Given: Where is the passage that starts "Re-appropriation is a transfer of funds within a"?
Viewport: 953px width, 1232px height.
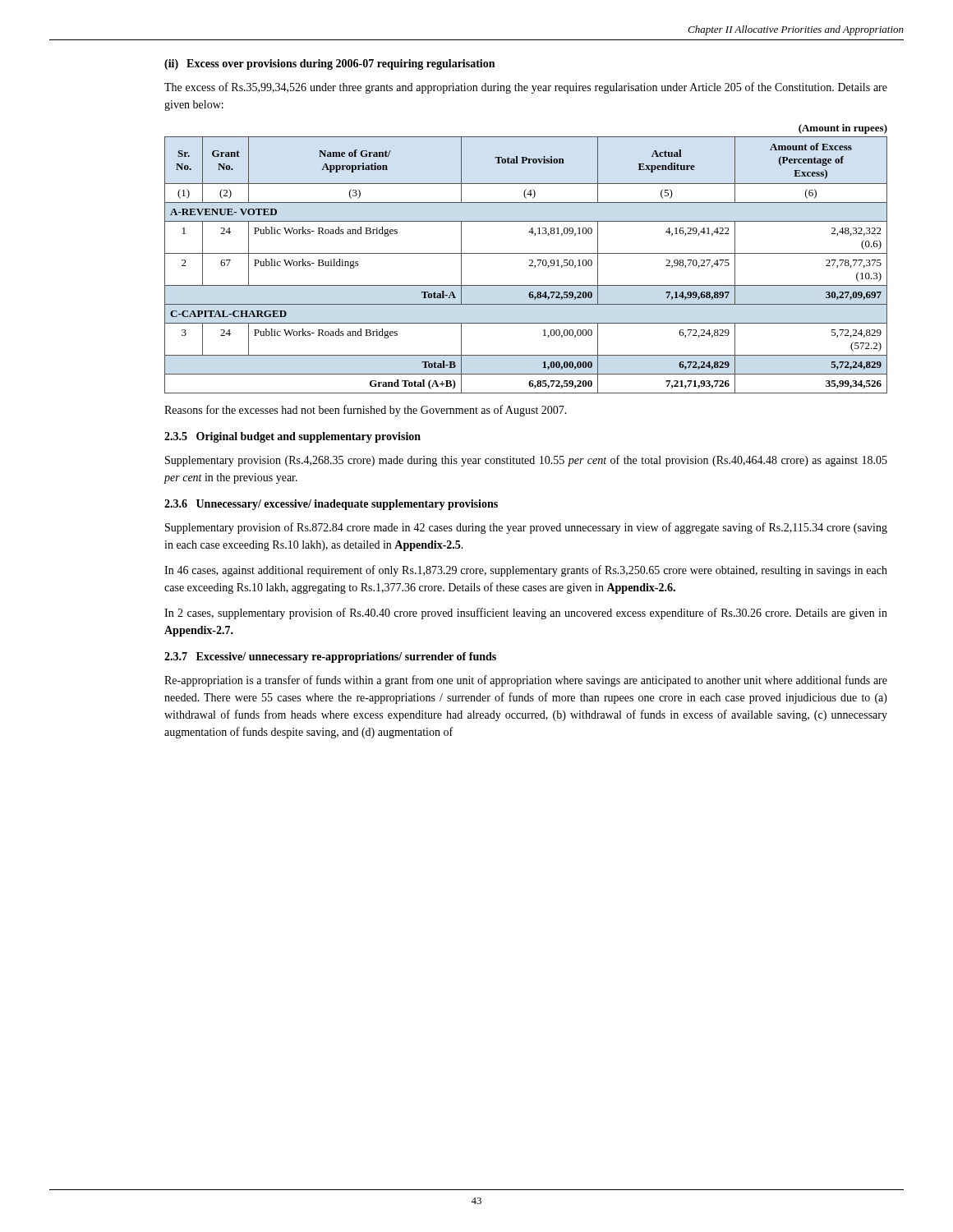Looking at the screenshot, I should tap(526, 706).
